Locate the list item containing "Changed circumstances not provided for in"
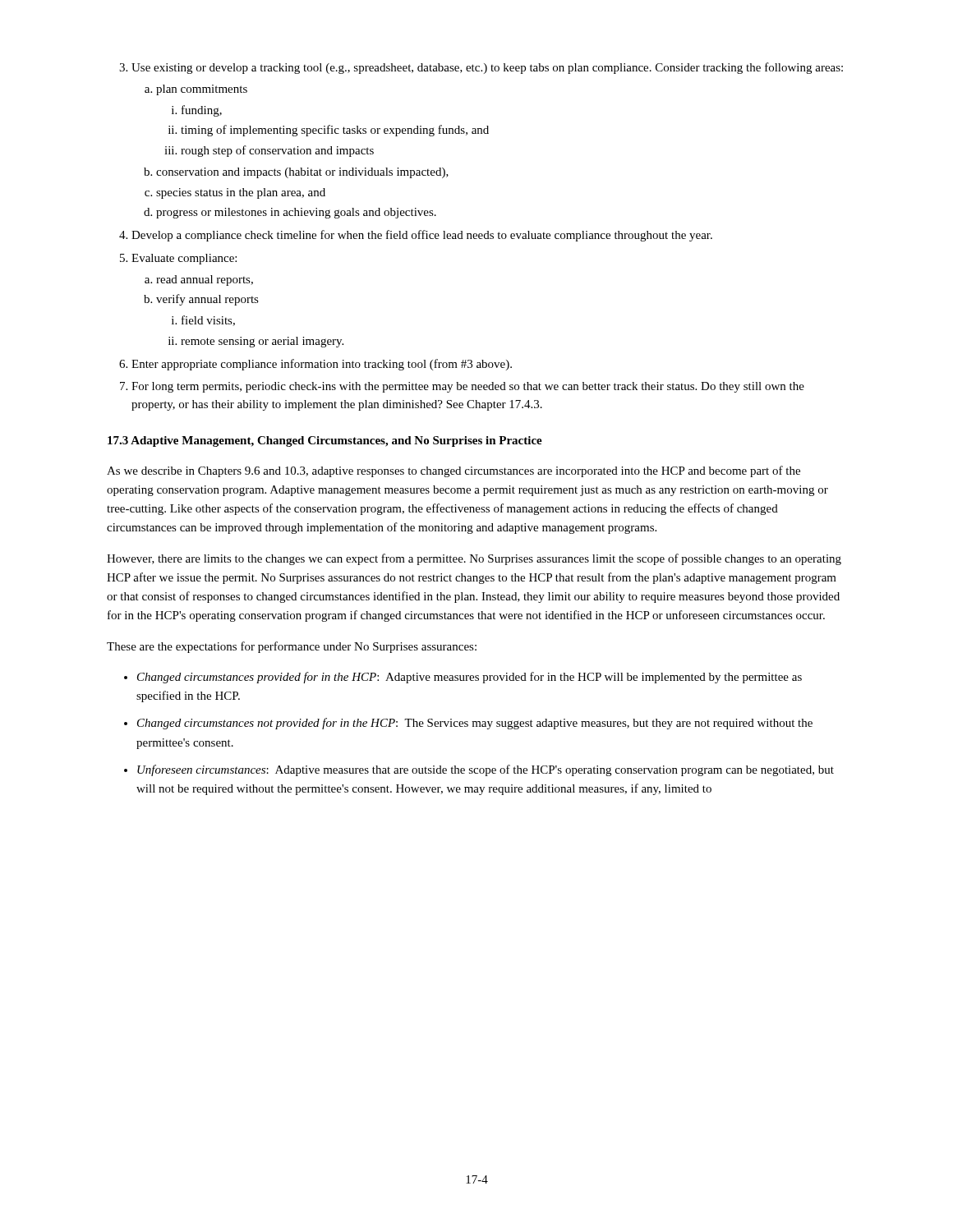953x1232 pixels. pos(475,733)
